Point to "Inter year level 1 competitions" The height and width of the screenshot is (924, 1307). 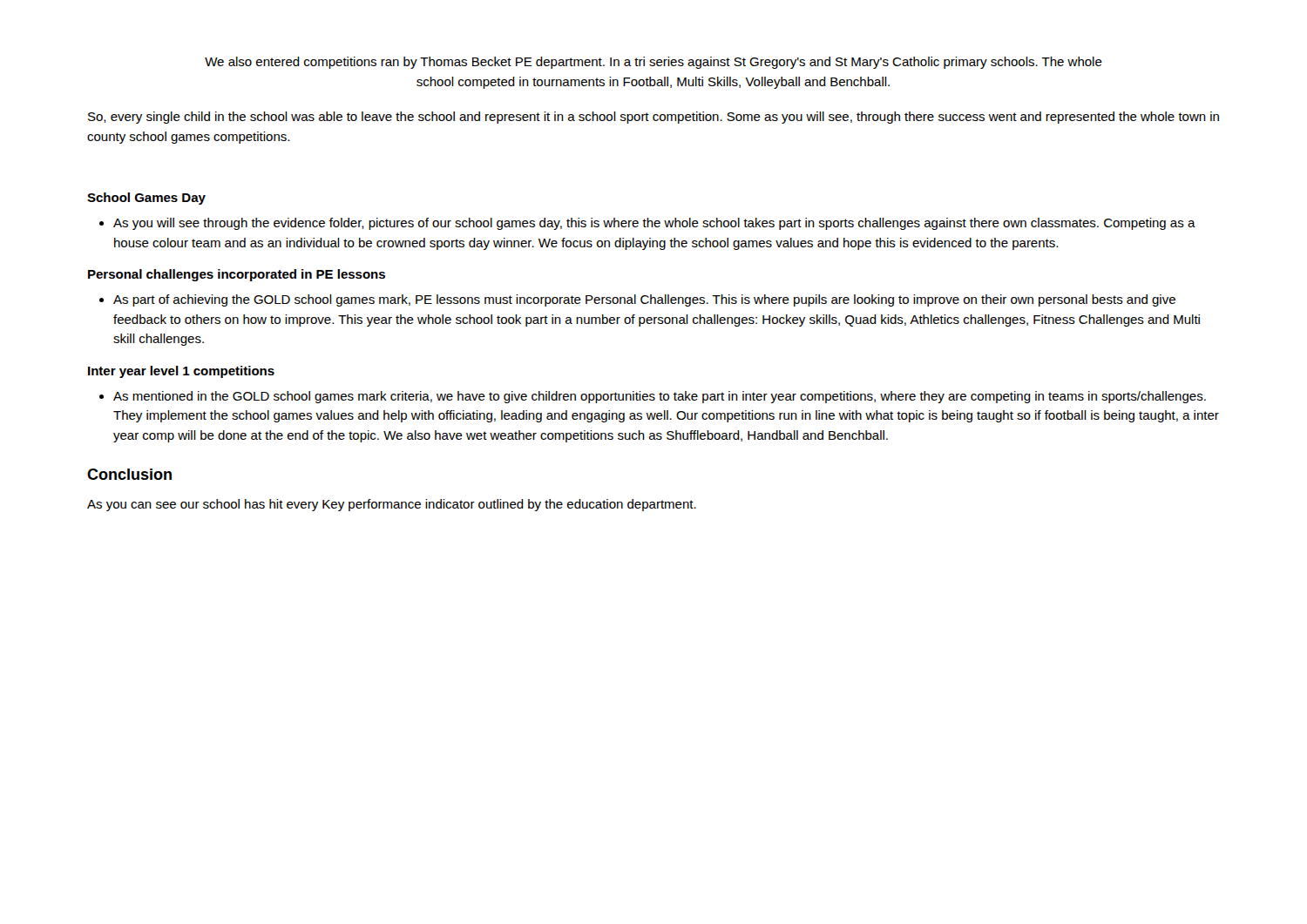tap(181, 370)
